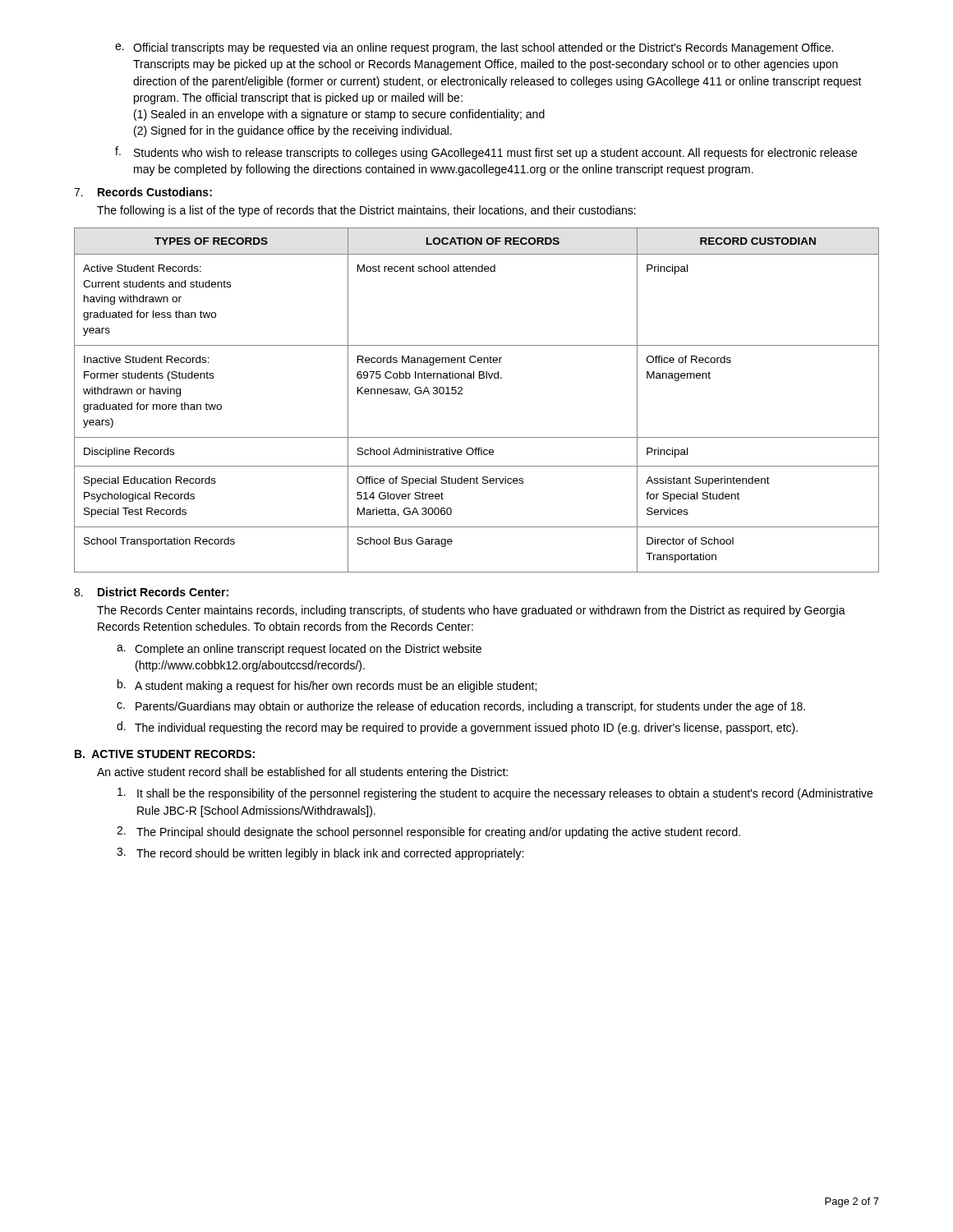This screenshot has width=953, height=1232.
Task: Click the passage that begins "e. Official transcripts may"
Action: pyautogui.click(x=497, y=89)
